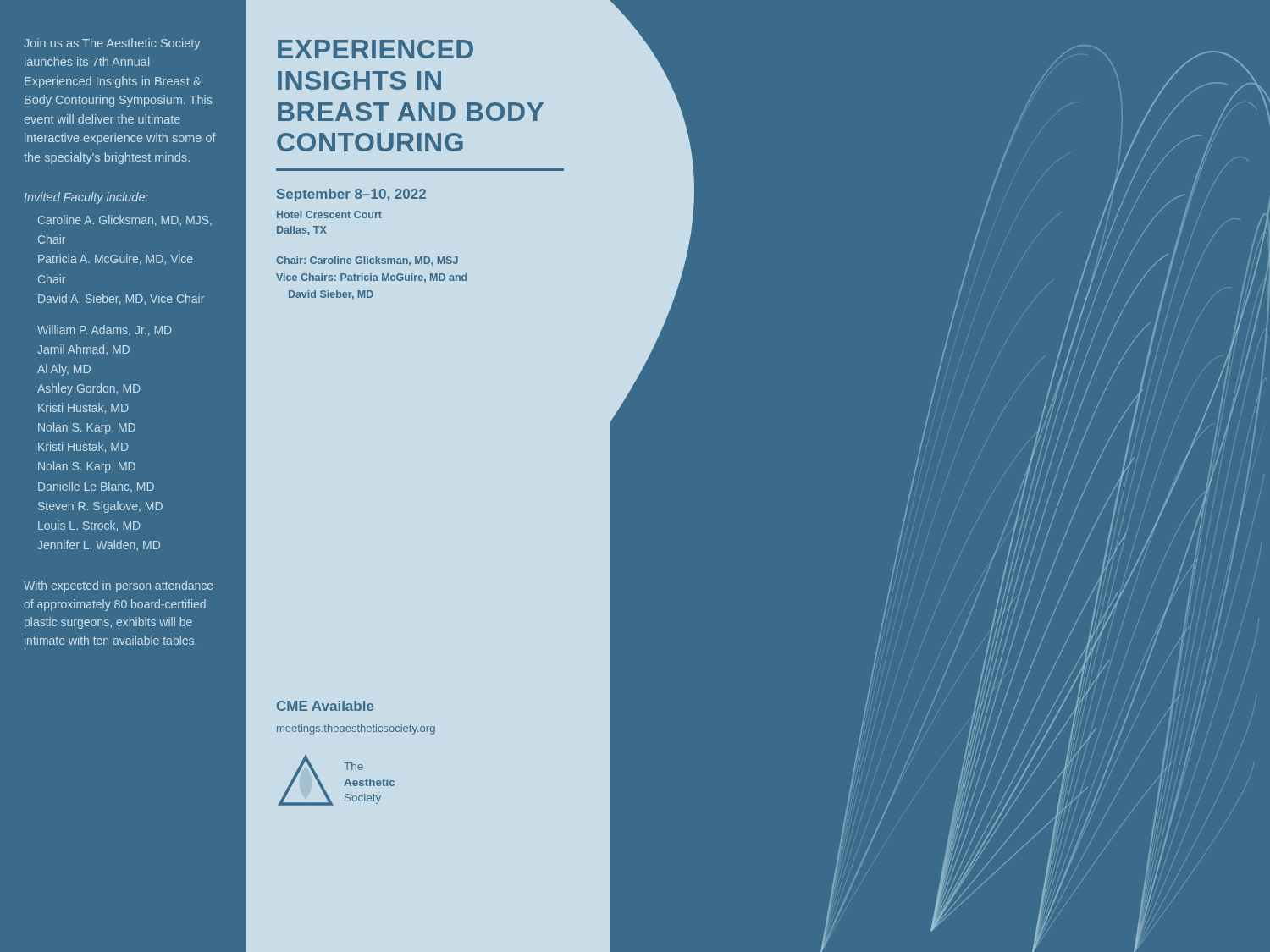Select the block starting "Al Aly, MD"

click(x=64, y=369)
